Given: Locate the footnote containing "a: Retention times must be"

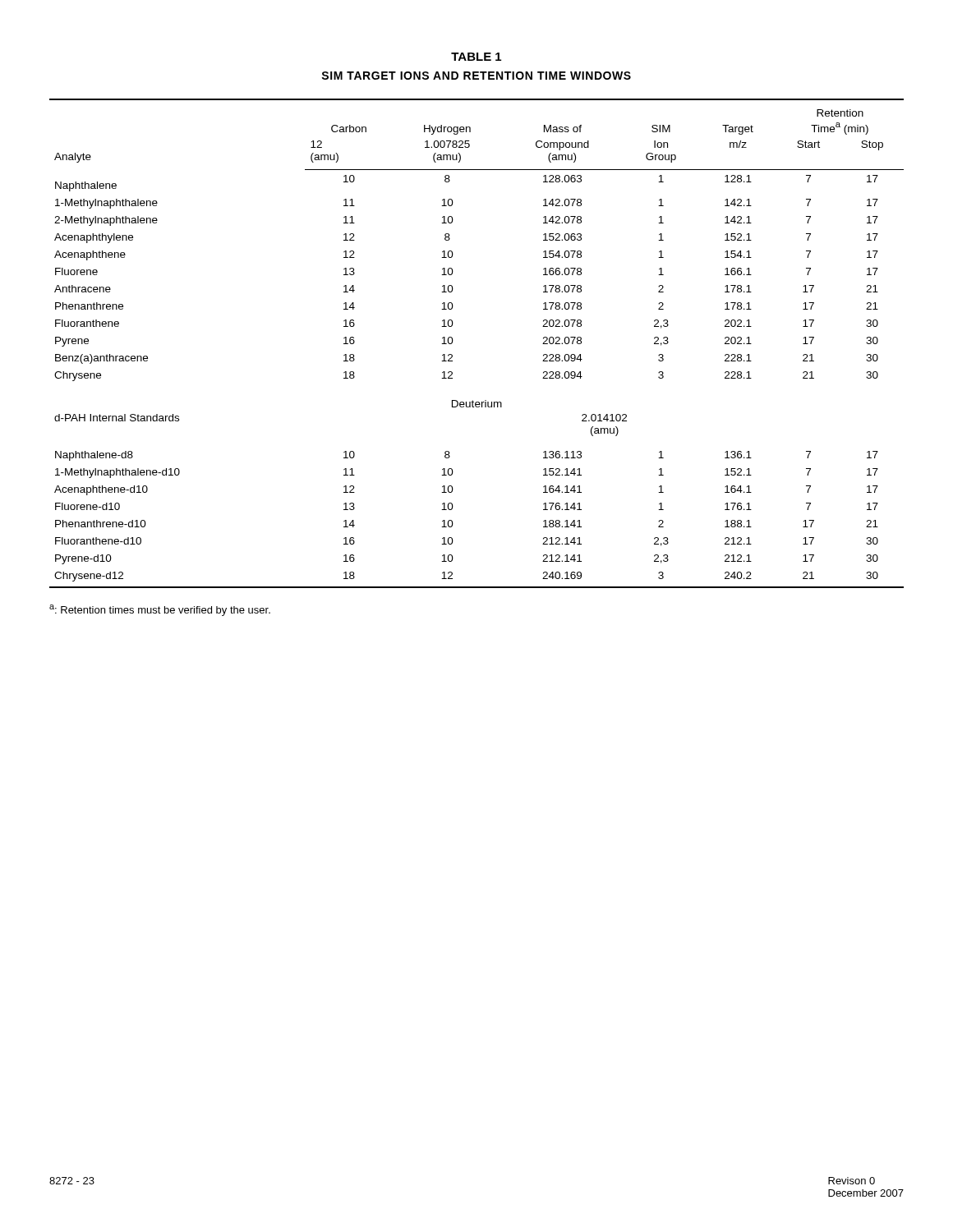Looking at the screenshot, I should [160, 609].
